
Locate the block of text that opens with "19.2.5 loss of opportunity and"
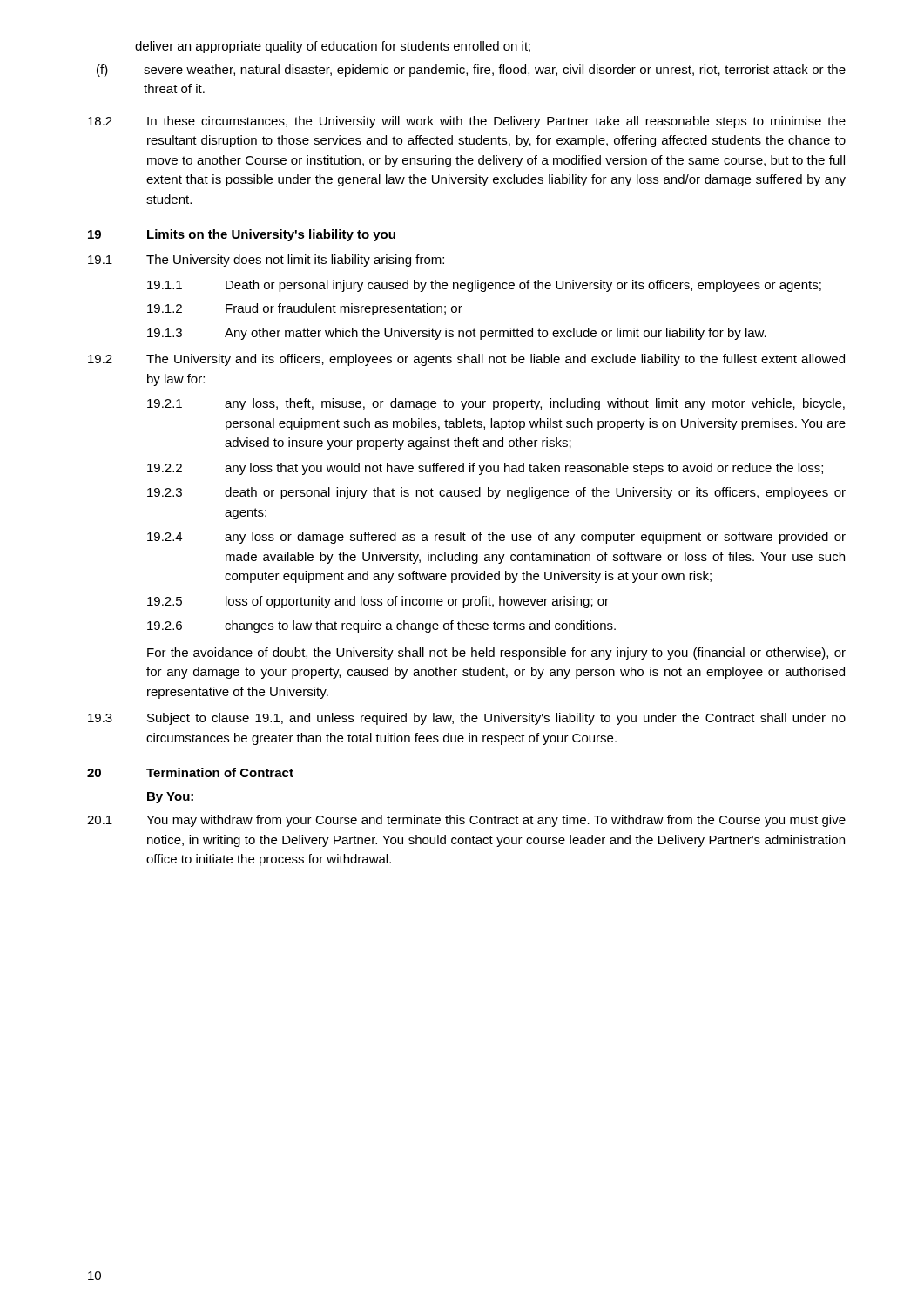point(496,601)
